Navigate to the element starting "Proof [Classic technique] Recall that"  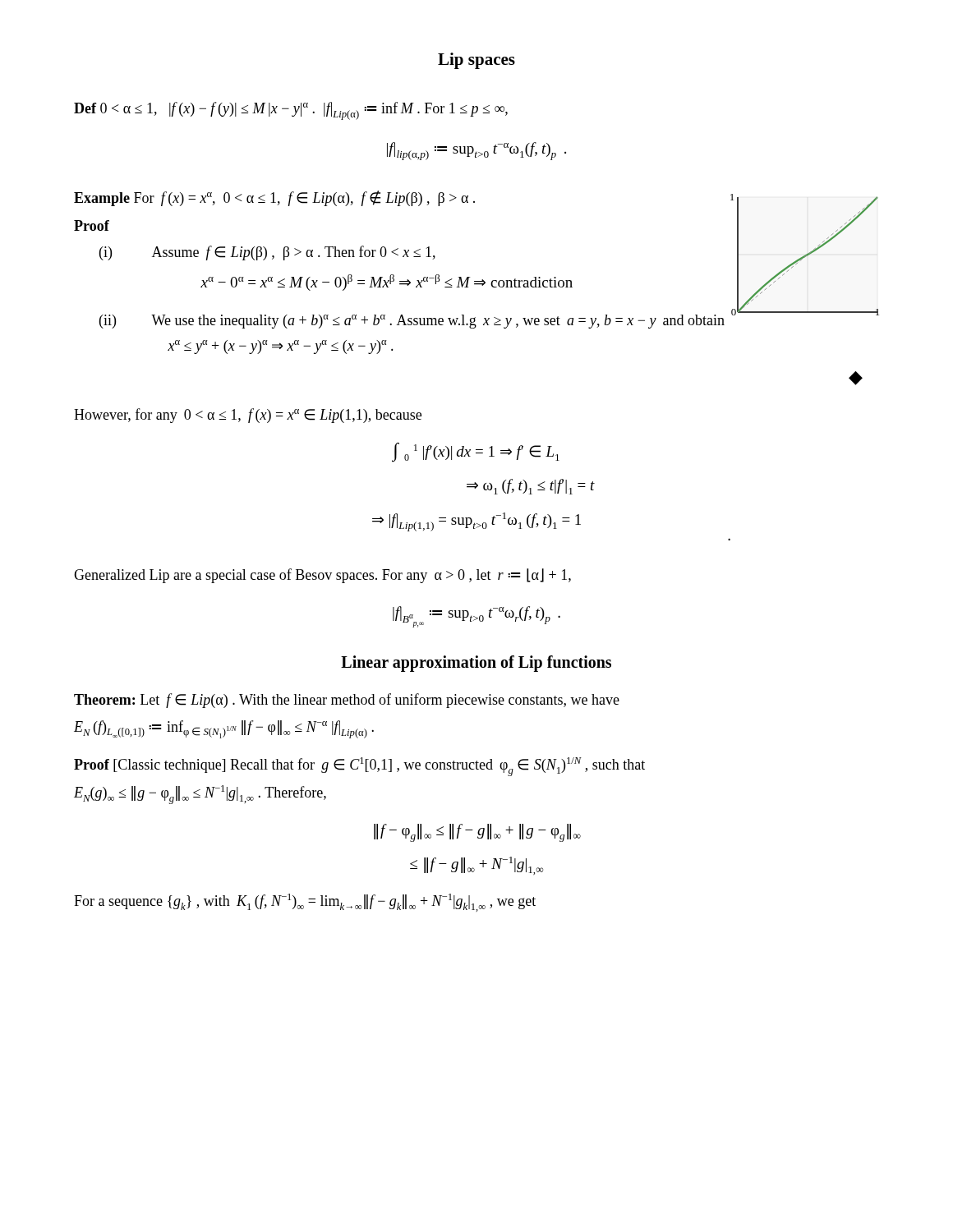[x=360, y=779]
